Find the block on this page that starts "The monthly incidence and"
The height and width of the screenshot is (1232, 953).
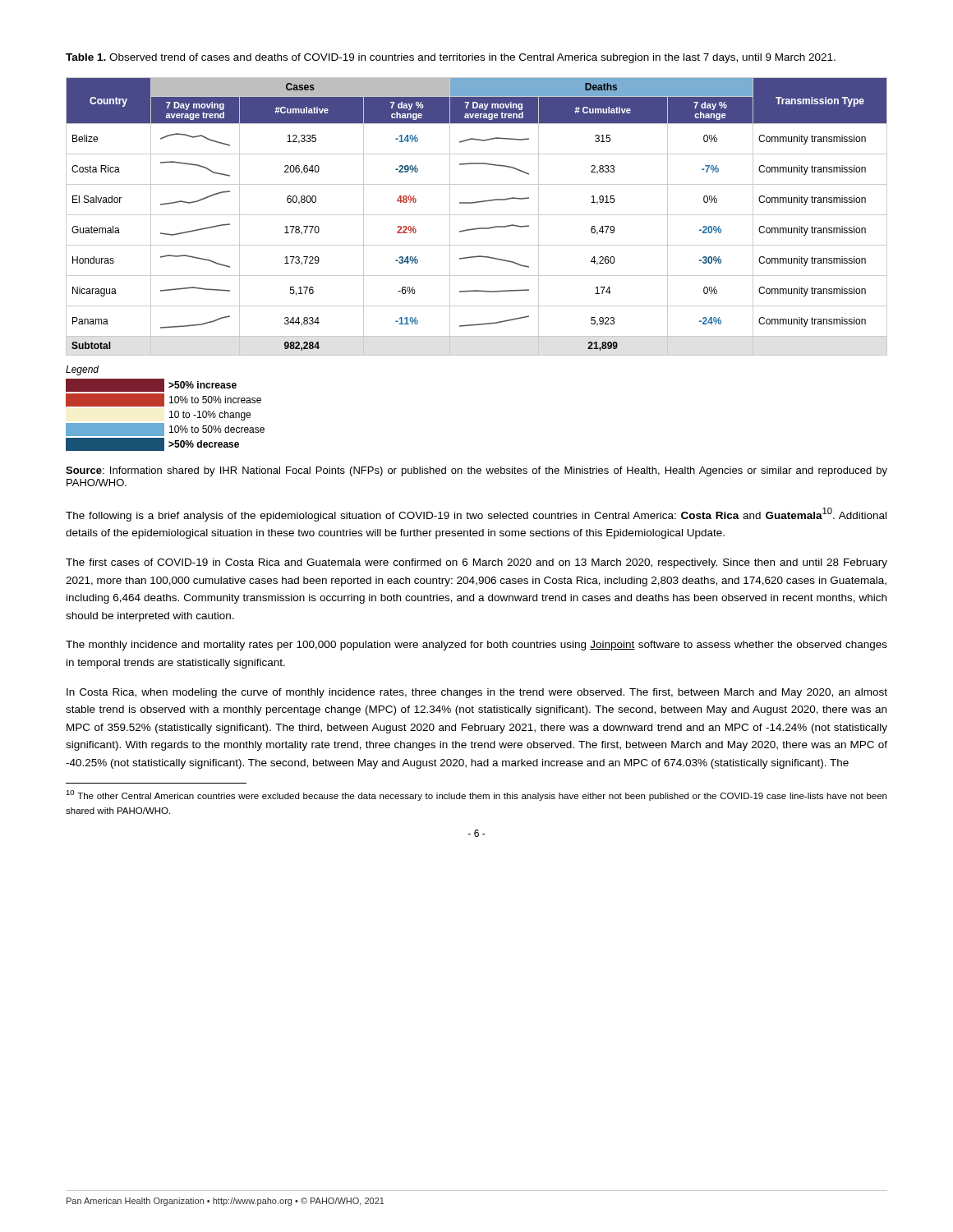(x=476, y=653)
